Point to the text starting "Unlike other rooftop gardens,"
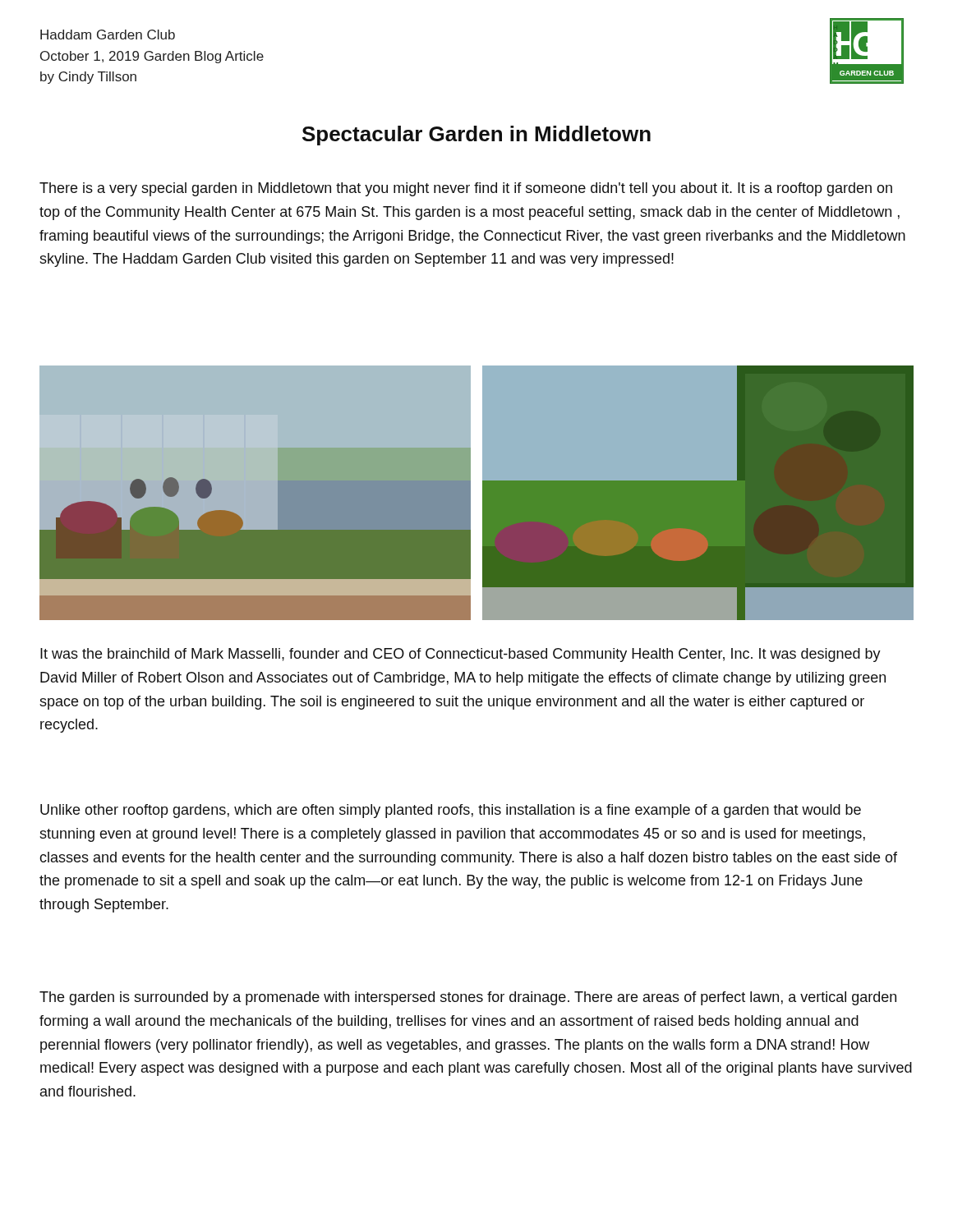 coord(468,857)
